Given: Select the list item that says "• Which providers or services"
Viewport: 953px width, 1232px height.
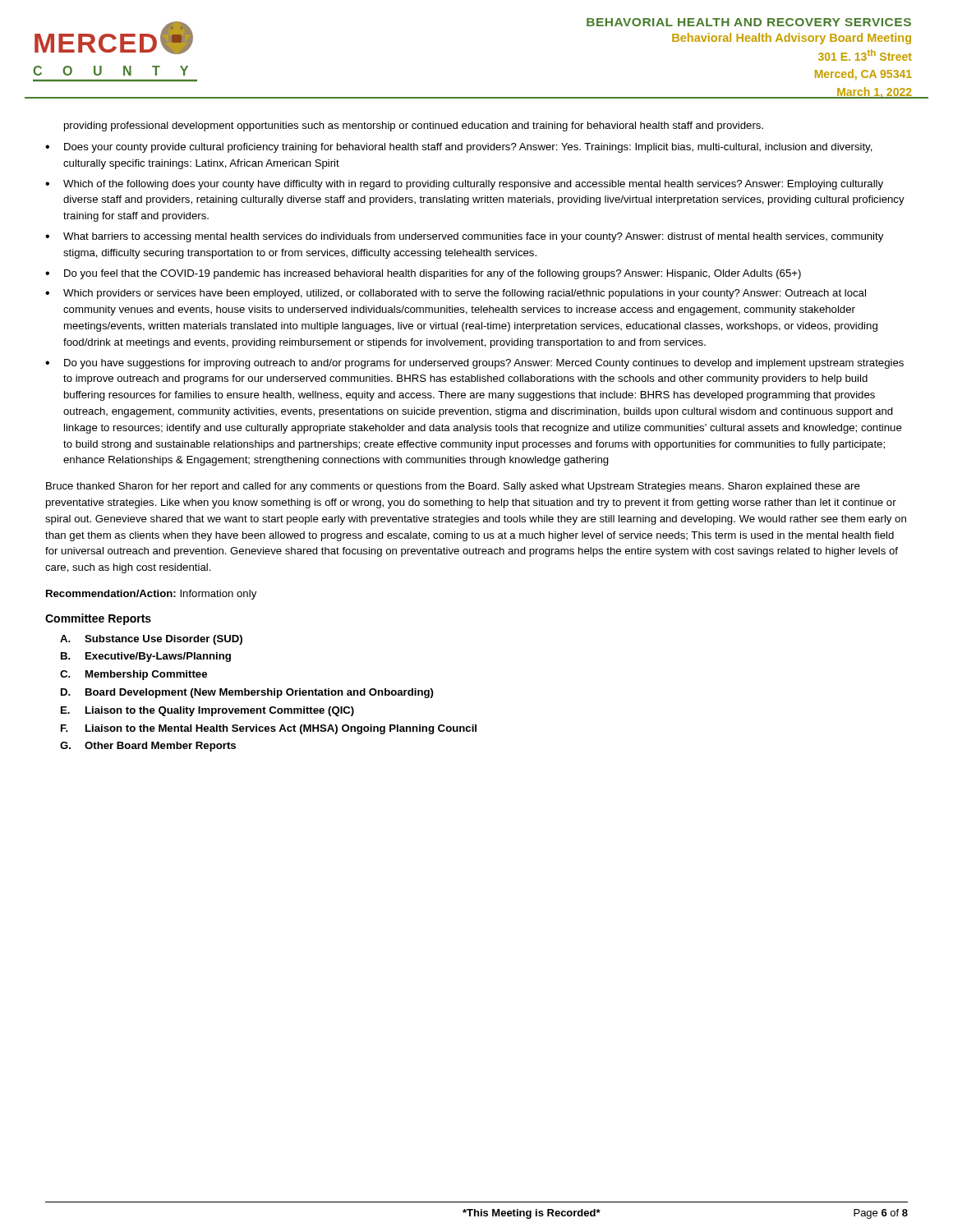Looking at the screenshot, I should 476,318.
